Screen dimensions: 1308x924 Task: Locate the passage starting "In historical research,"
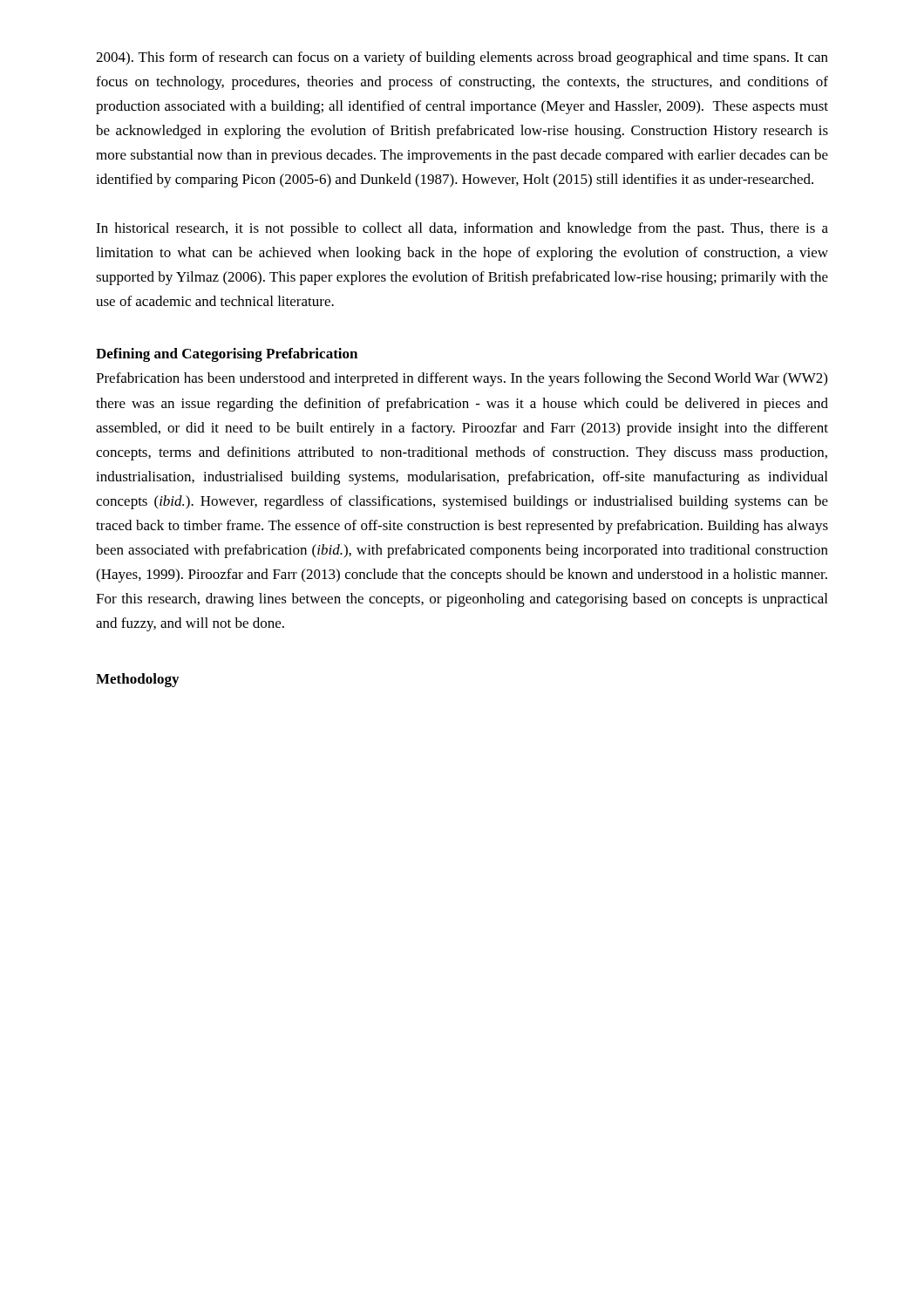click(462, 265)
